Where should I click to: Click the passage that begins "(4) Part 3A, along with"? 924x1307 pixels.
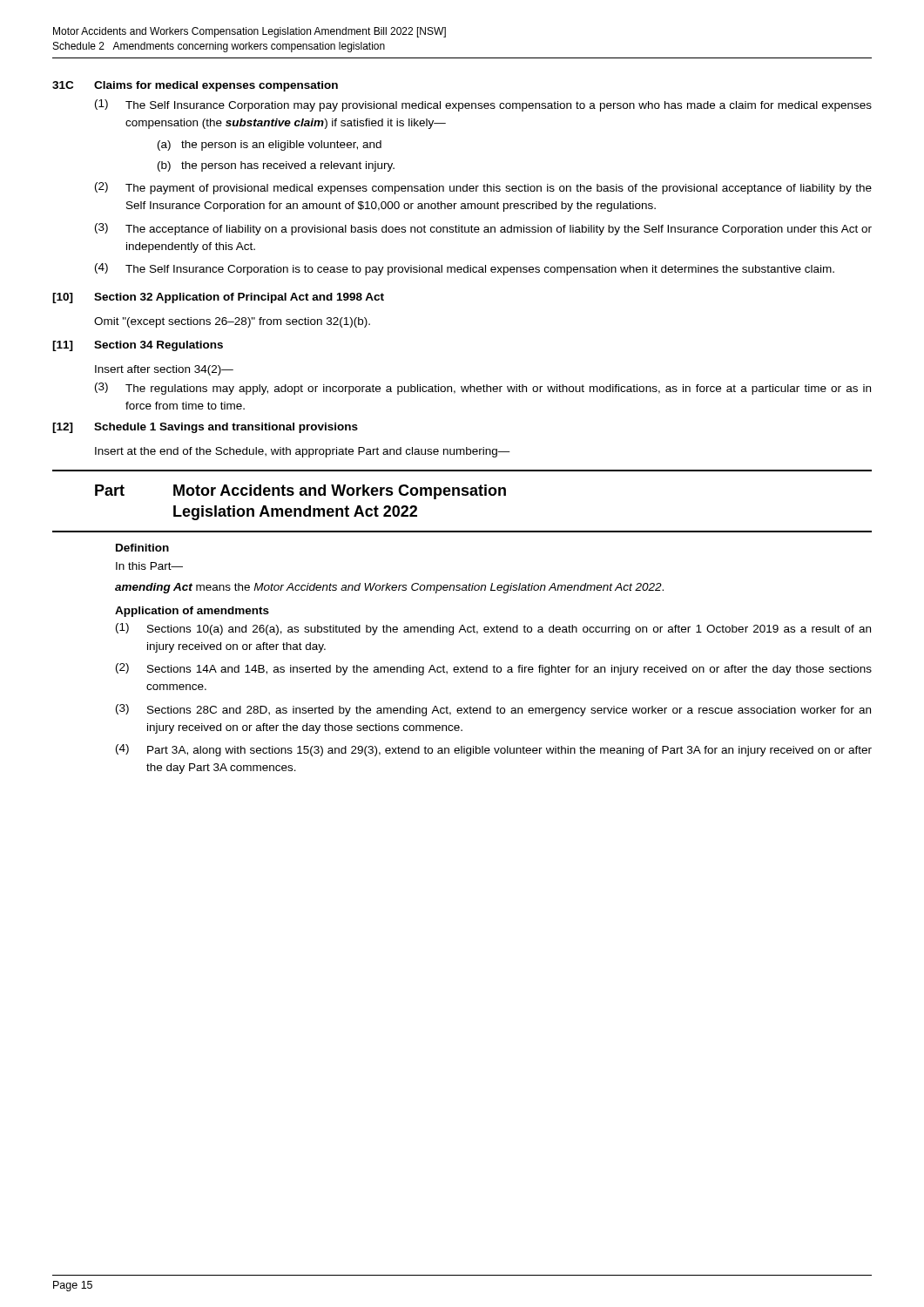[x=493, y=759]
